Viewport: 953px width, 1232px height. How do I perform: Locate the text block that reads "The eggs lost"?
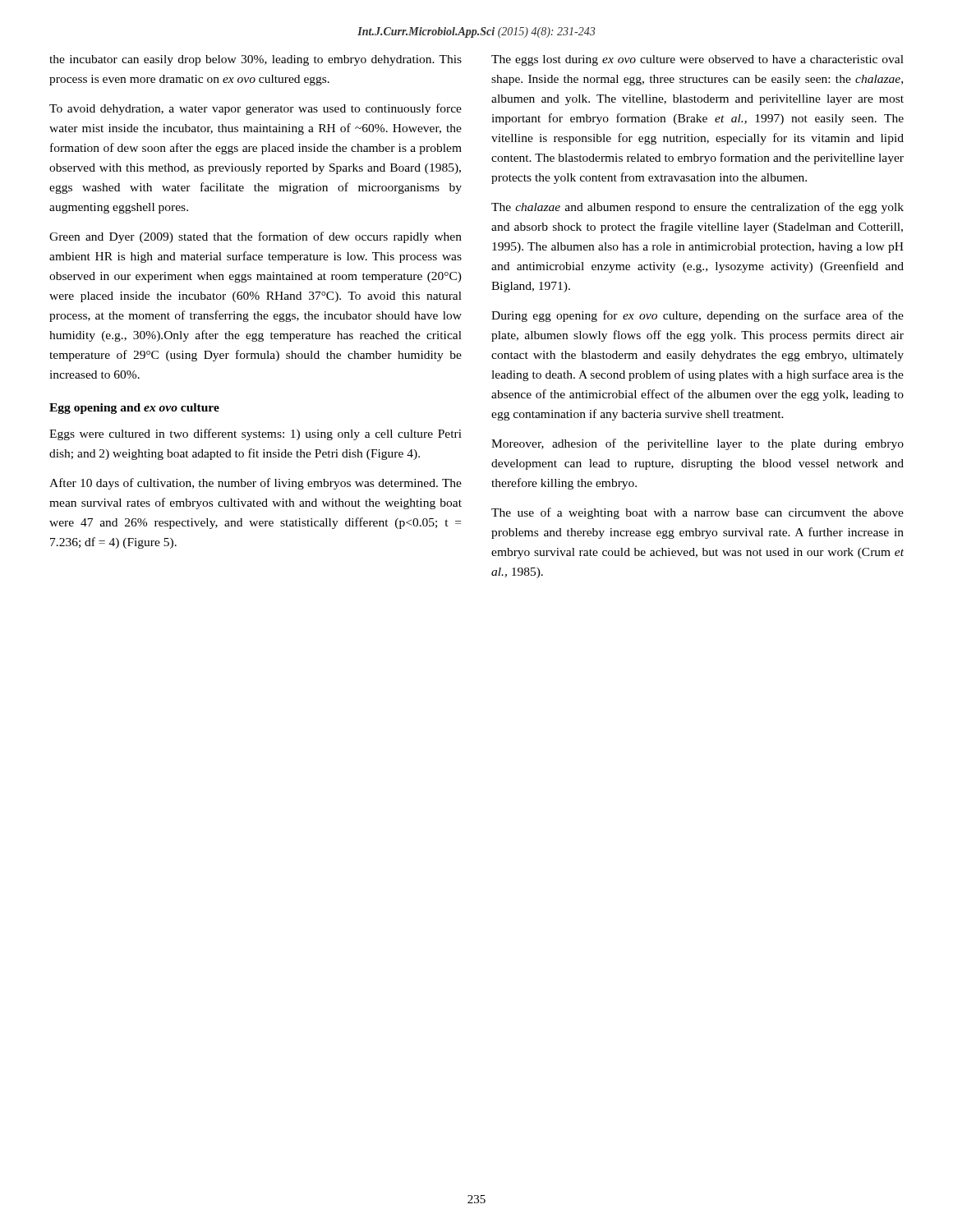tap(698, 118)
